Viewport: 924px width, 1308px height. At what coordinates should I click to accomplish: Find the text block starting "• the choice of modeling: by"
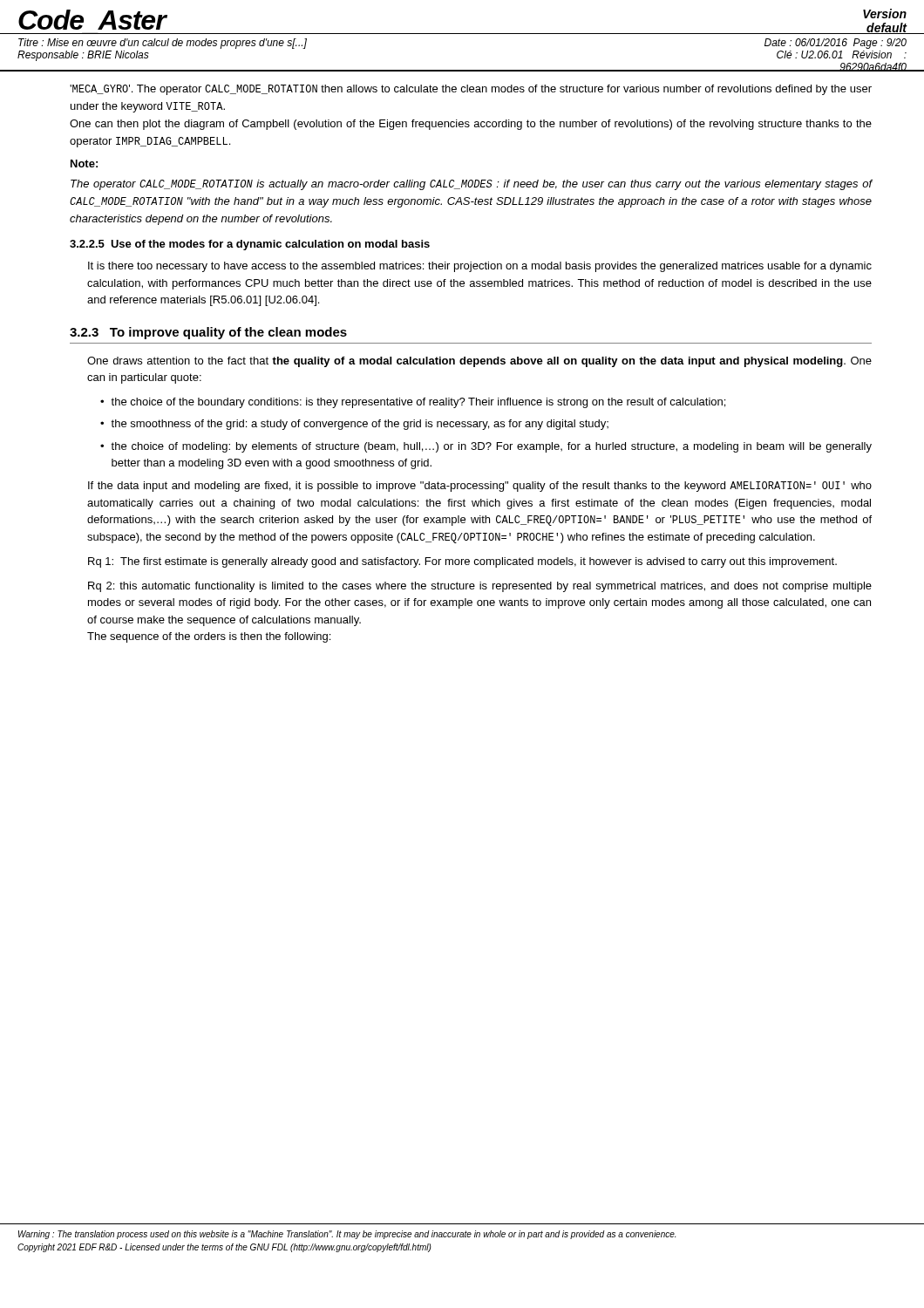[486, 454]
